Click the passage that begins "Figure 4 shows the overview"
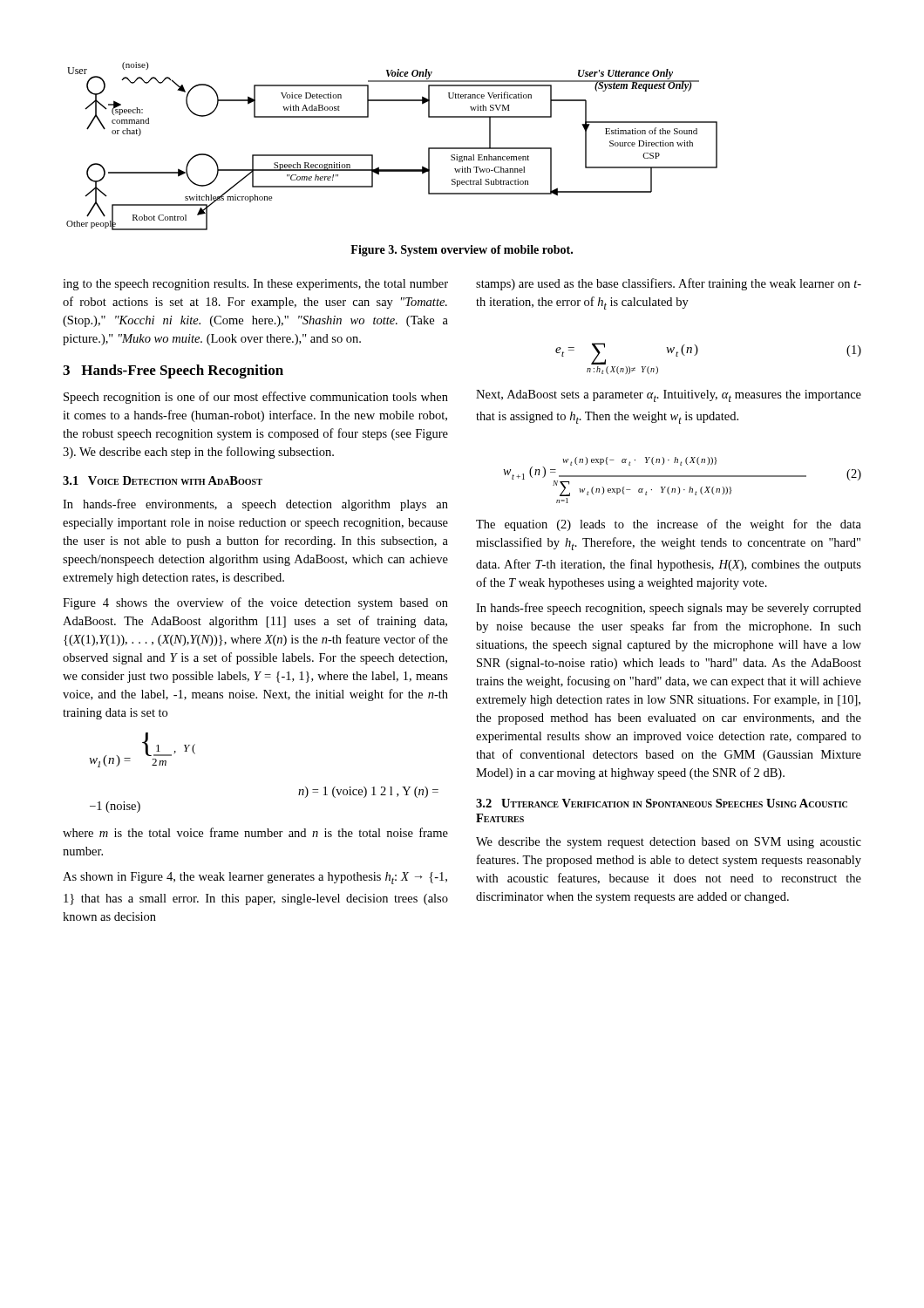Viewport: 924px width, 1308px height. 255,658
